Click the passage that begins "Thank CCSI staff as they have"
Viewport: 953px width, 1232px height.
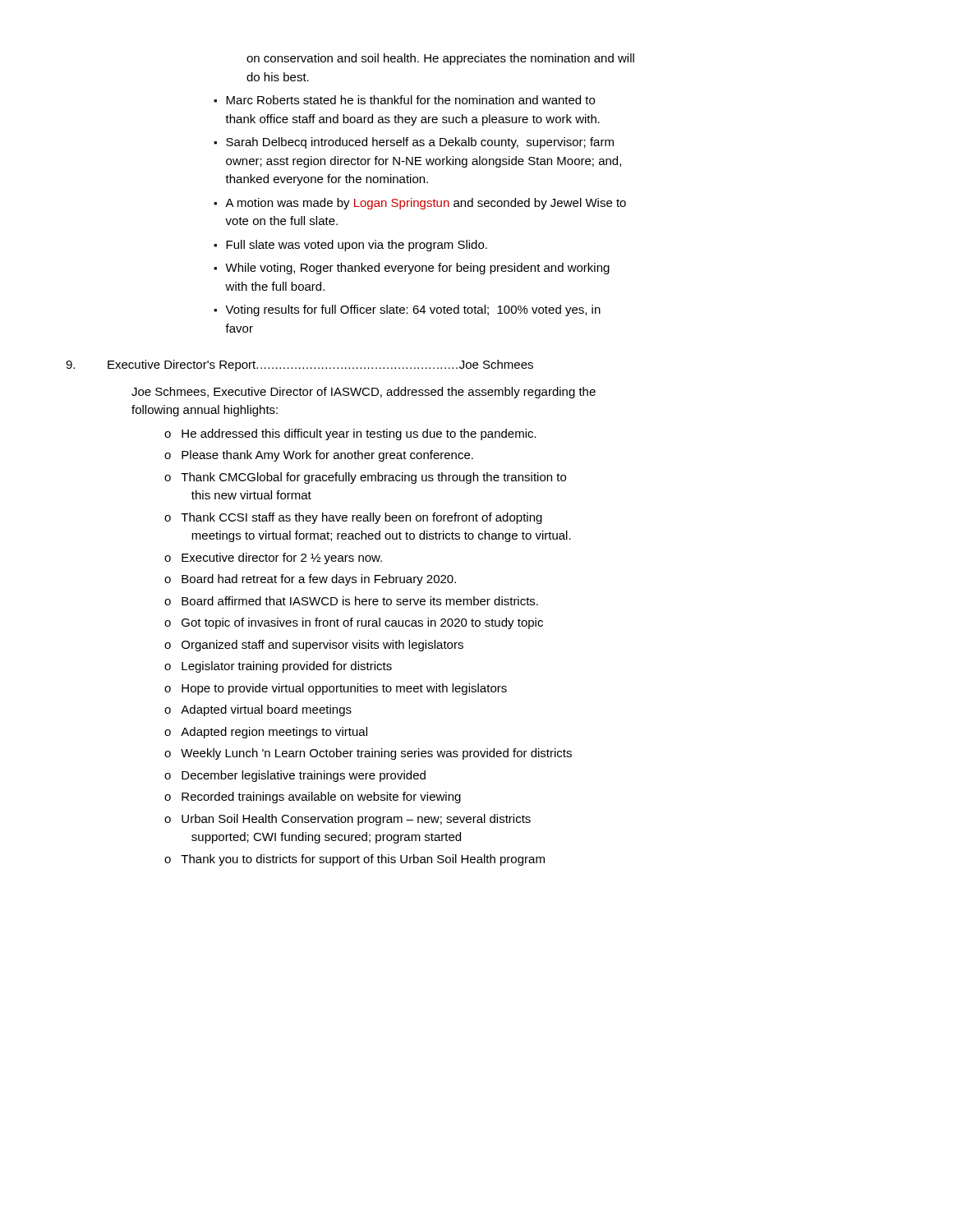pos(376,526)
